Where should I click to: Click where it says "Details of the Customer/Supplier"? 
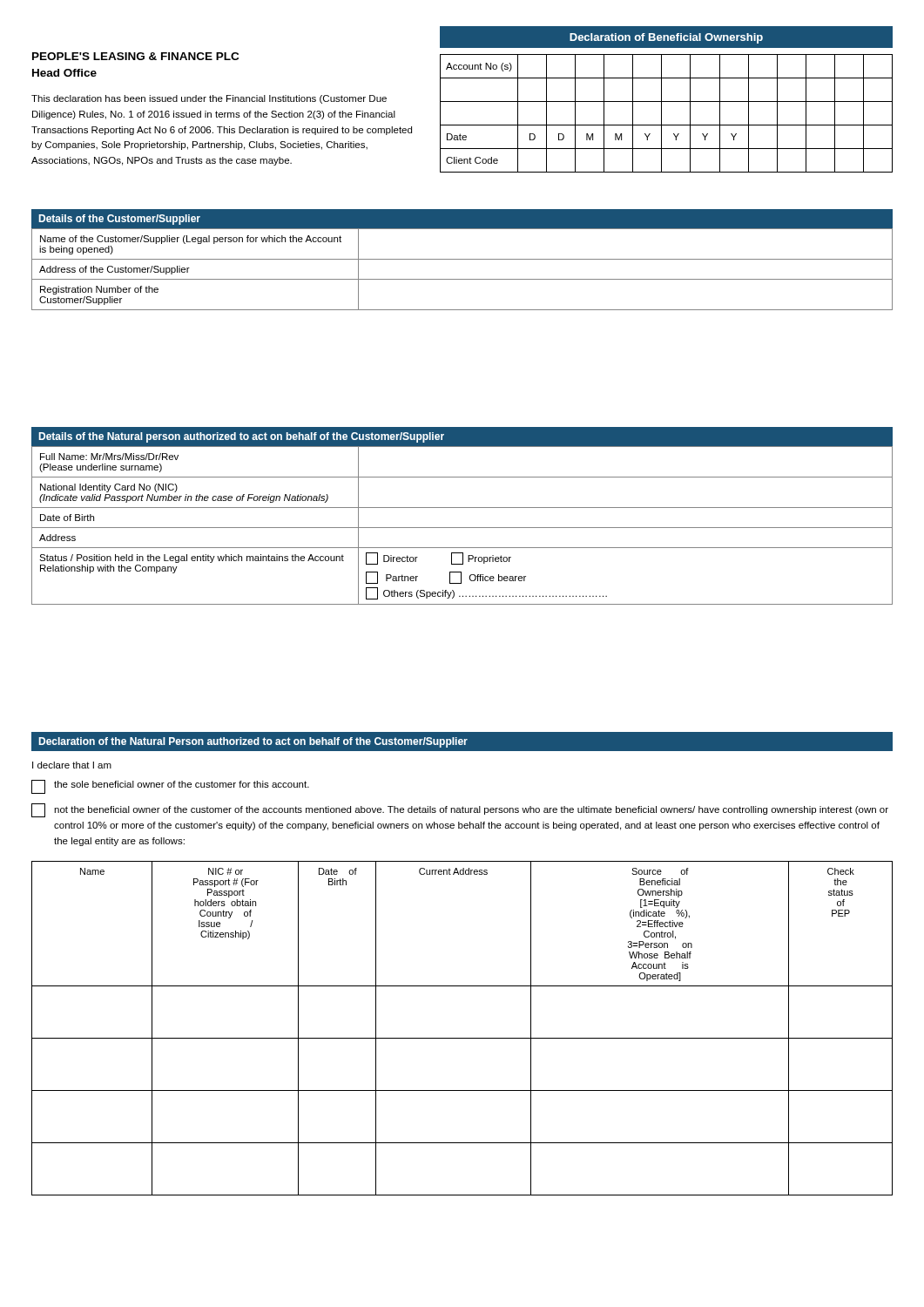point(119,219)
